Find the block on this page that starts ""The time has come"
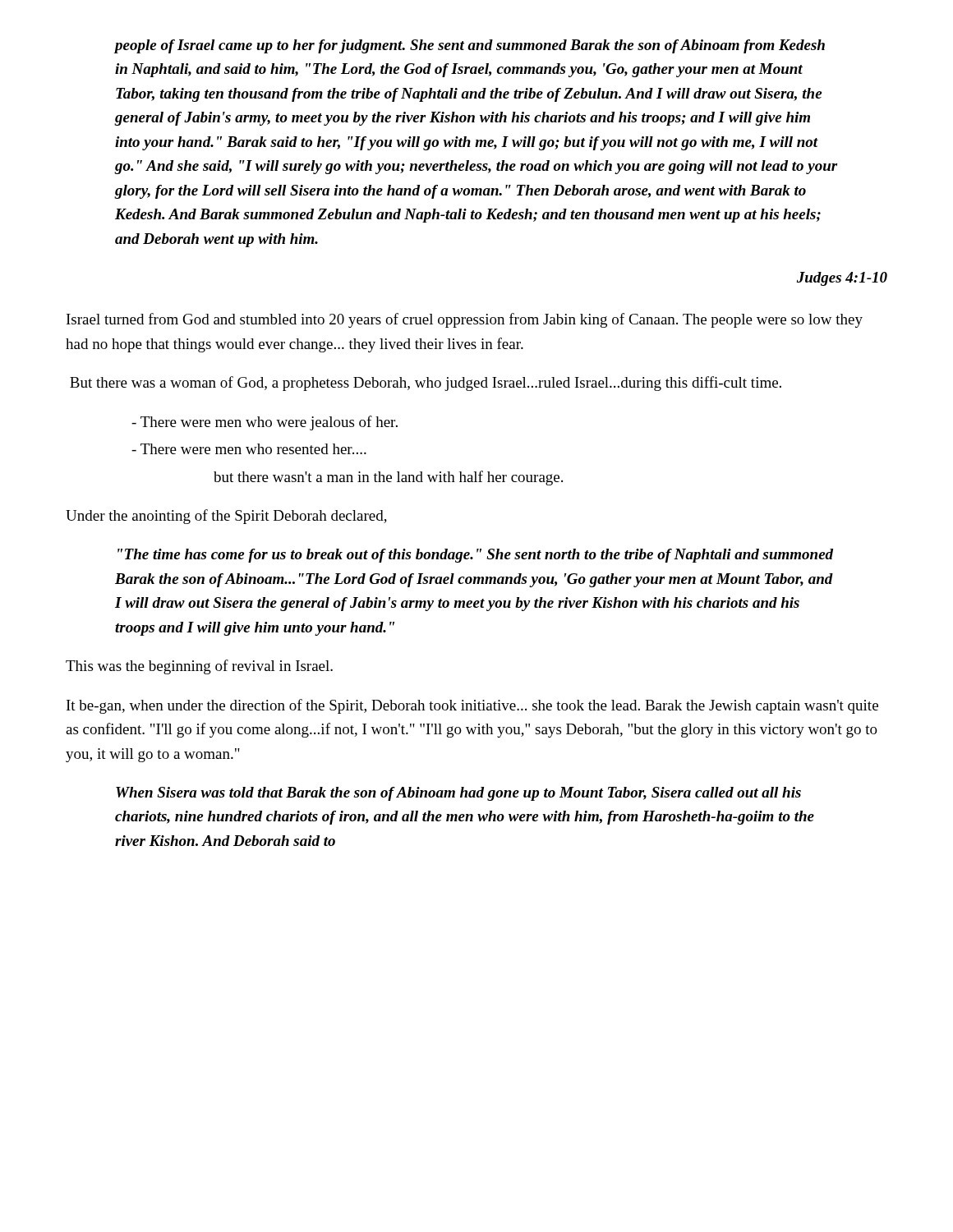The width and height of the screenshot is (953, 1232). coord(474,591)
